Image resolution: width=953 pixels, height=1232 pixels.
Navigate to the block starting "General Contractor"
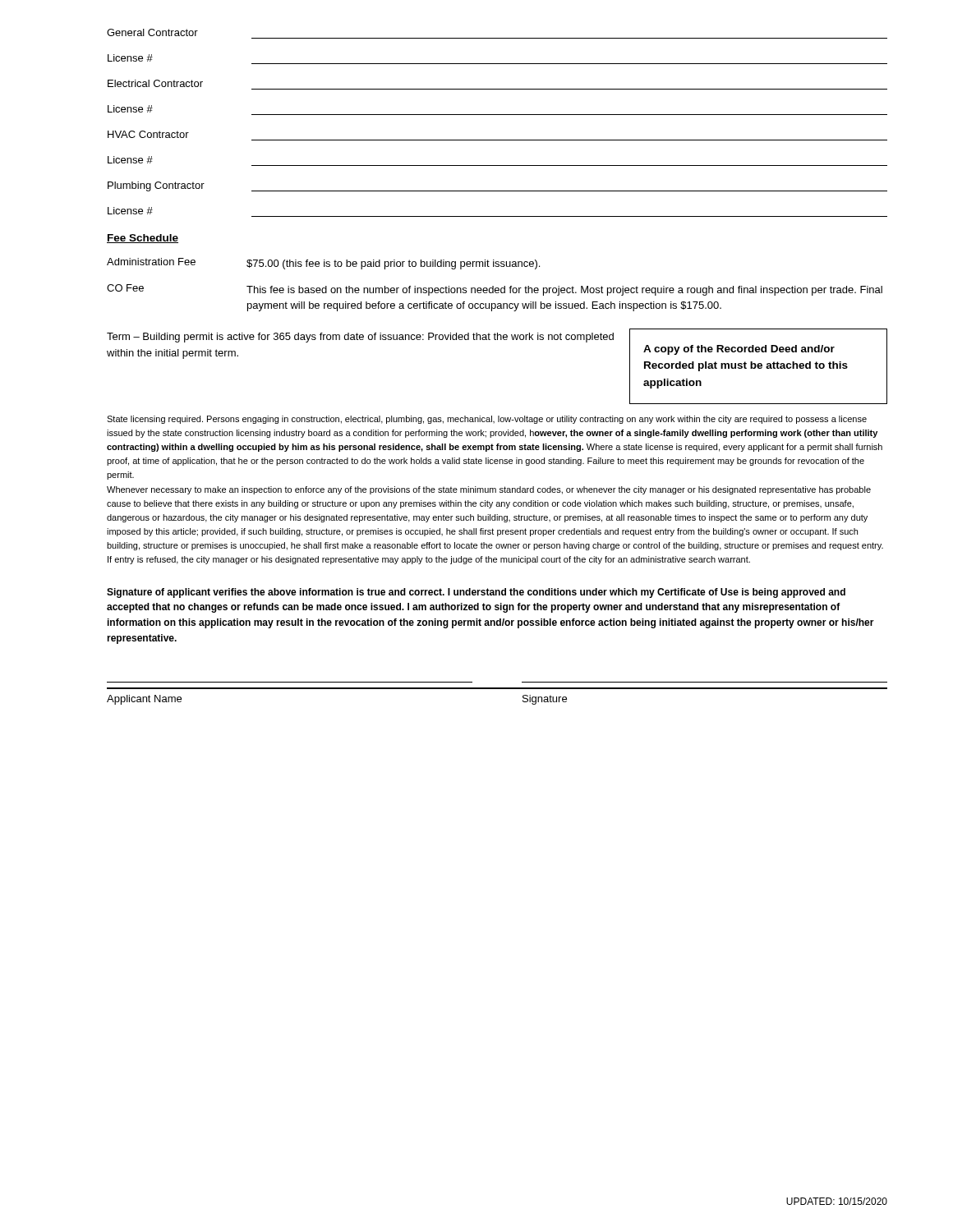pos(497,32)
